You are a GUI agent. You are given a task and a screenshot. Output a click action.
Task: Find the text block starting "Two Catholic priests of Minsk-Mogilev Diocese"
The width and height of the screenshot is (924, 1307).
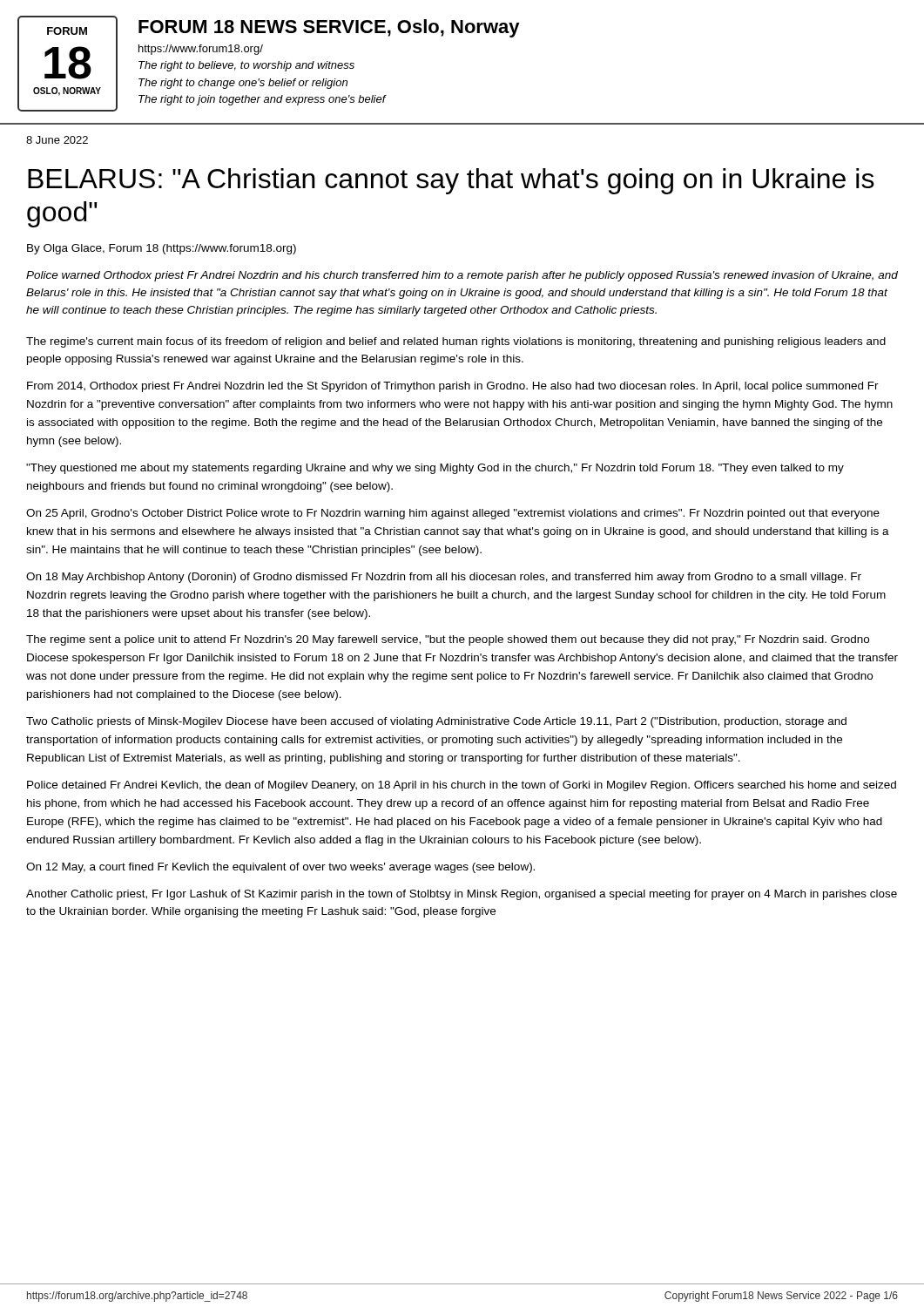click(437, 739)
